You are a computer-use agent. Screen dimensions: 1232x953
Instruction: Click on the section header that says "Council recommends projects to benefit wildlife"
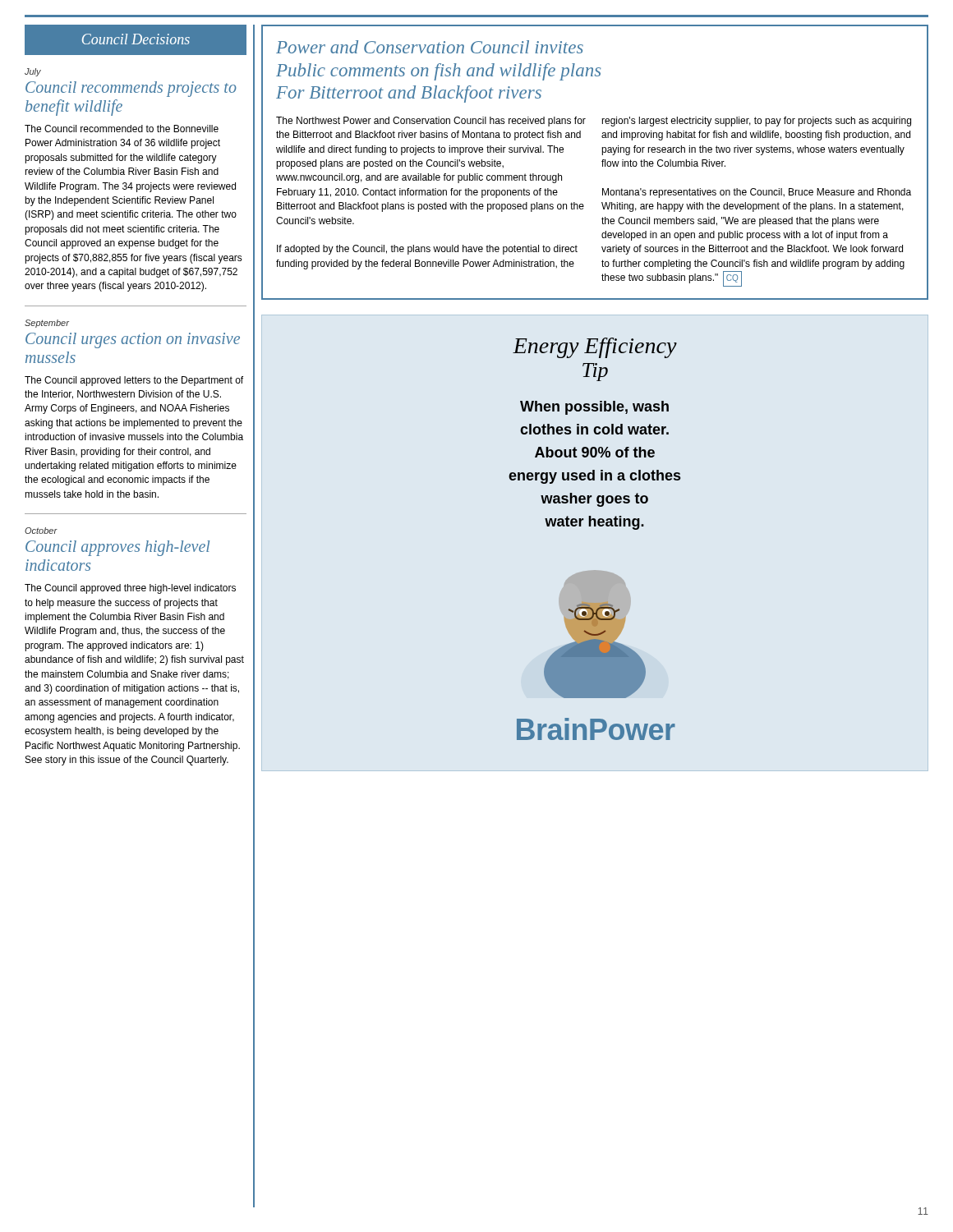131,96
